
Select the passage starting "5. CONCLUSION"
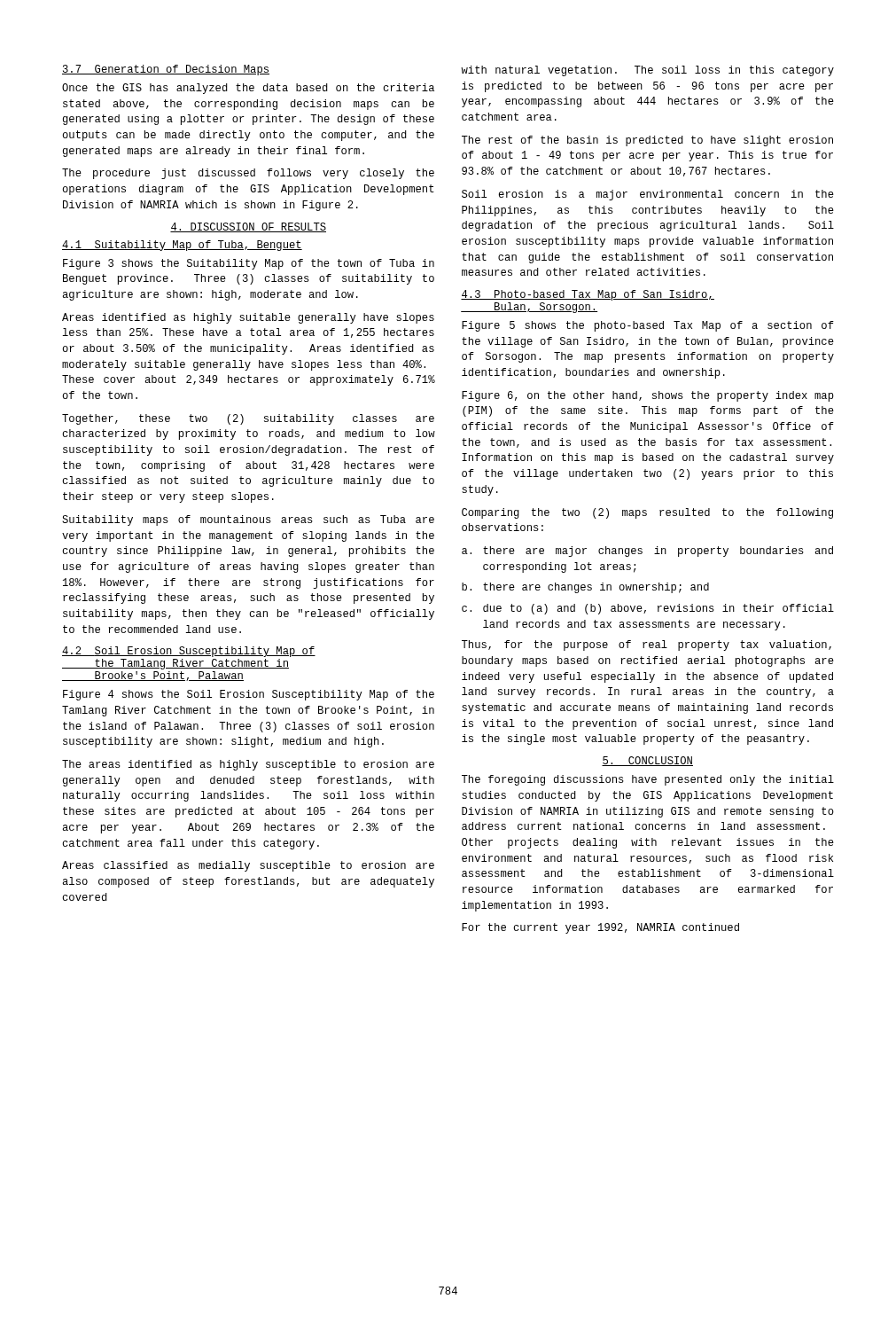[x=648, y=762]
